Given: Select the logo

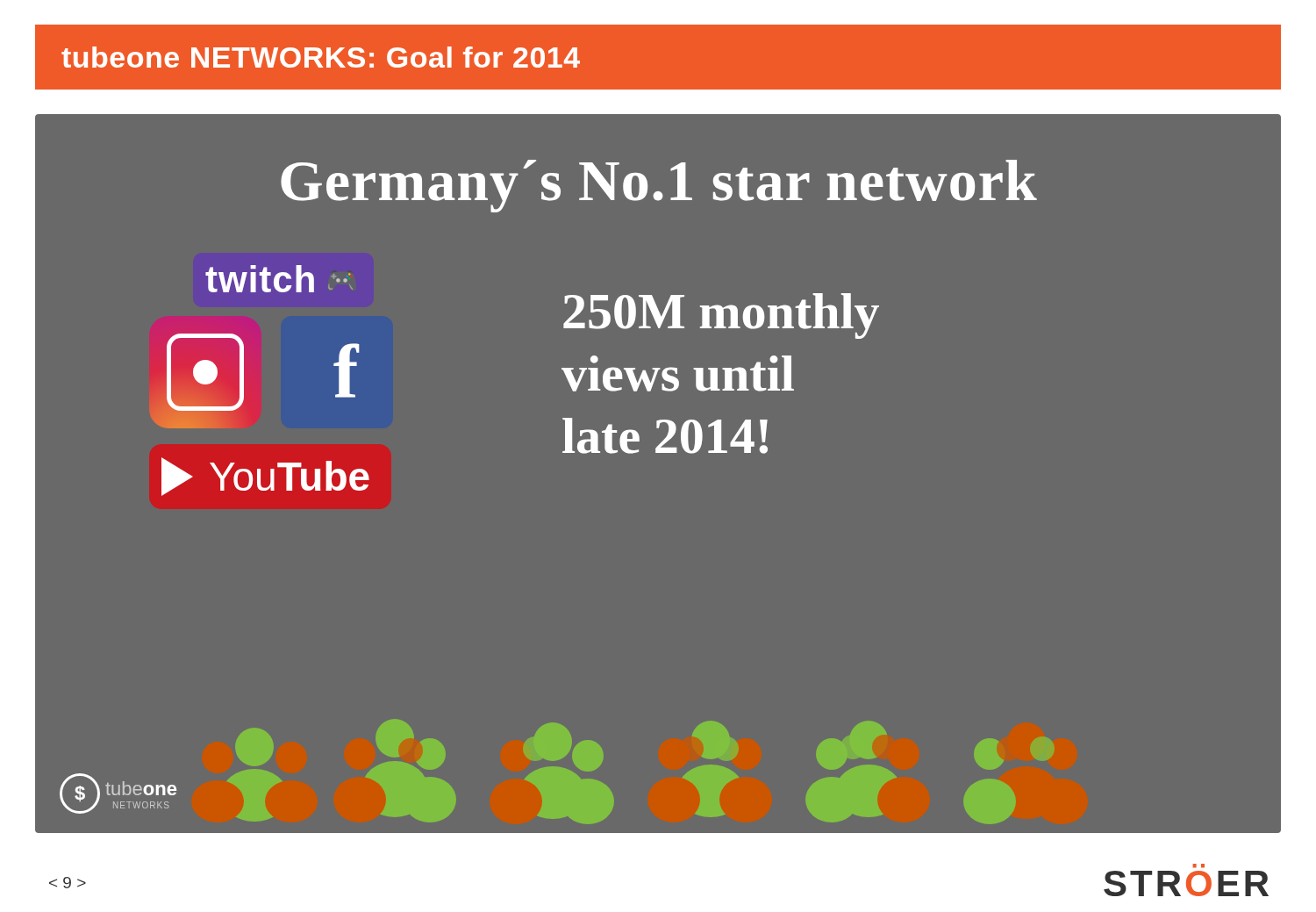Looking at the screenshot, I should (1187, 884).
